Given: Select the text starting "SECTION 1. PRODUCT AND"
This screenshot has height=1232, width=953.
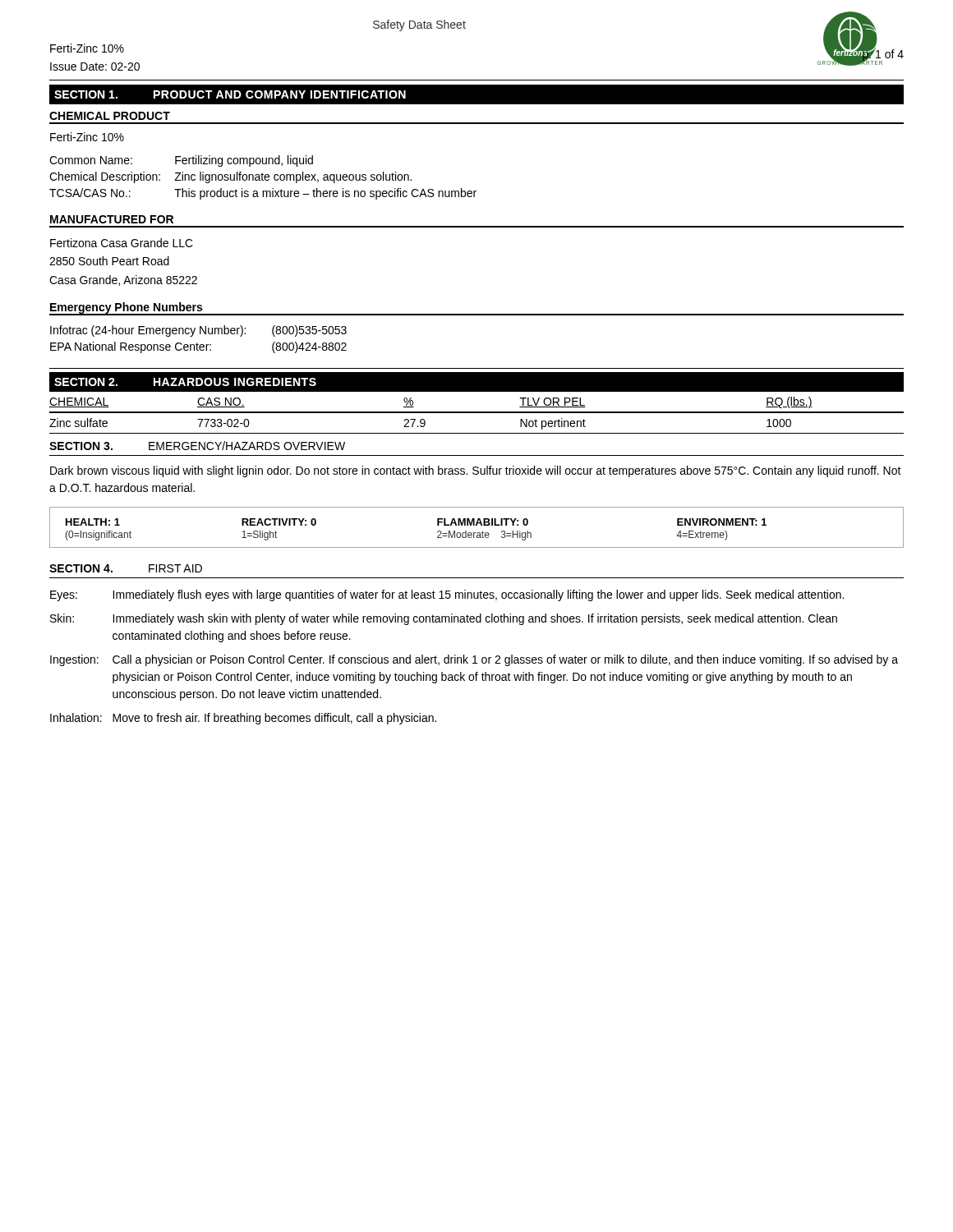Looking at the screenshot, I should pos(230,94).
